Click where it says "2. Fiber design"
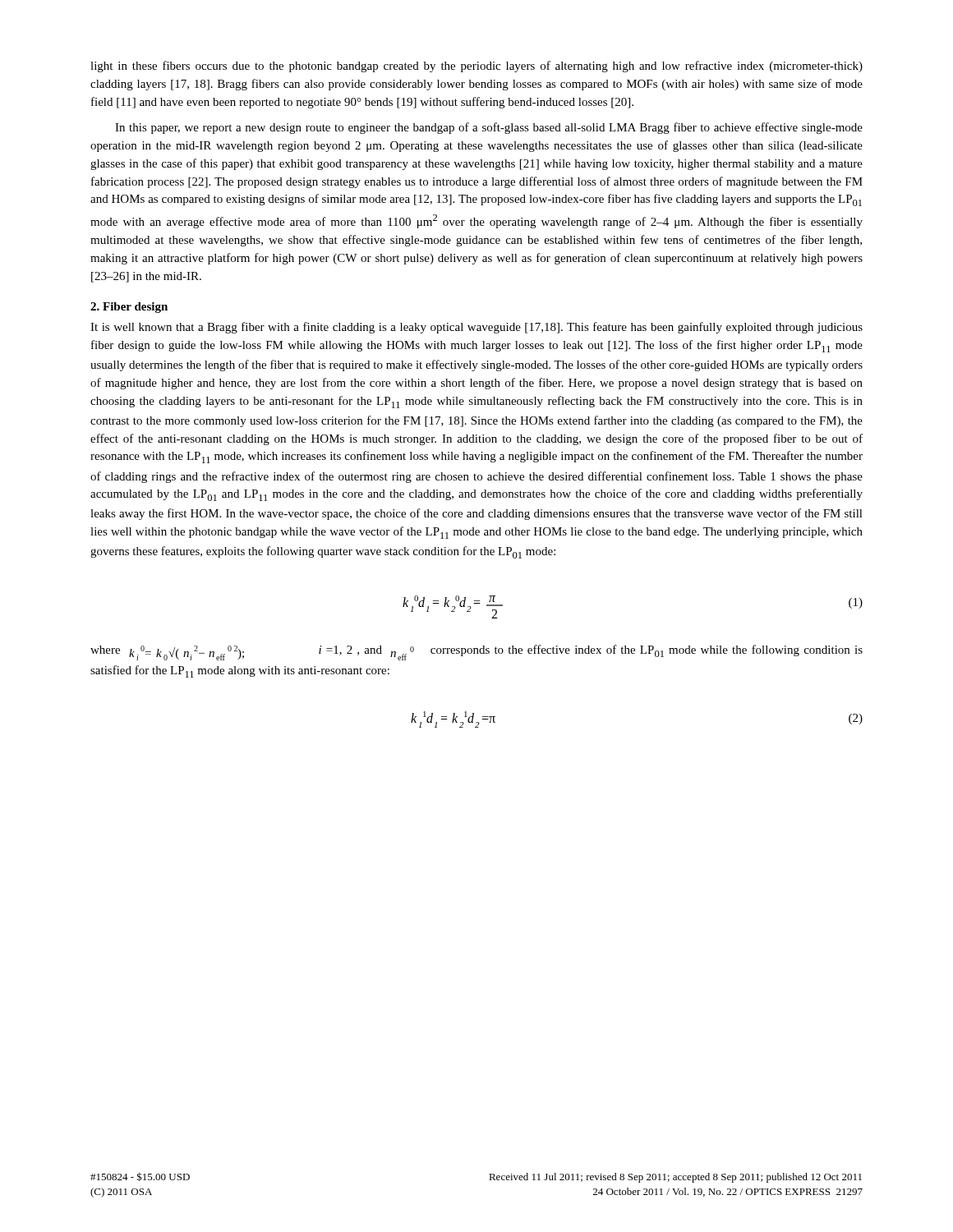The image size is (953, 1232). tap(129, 307)
